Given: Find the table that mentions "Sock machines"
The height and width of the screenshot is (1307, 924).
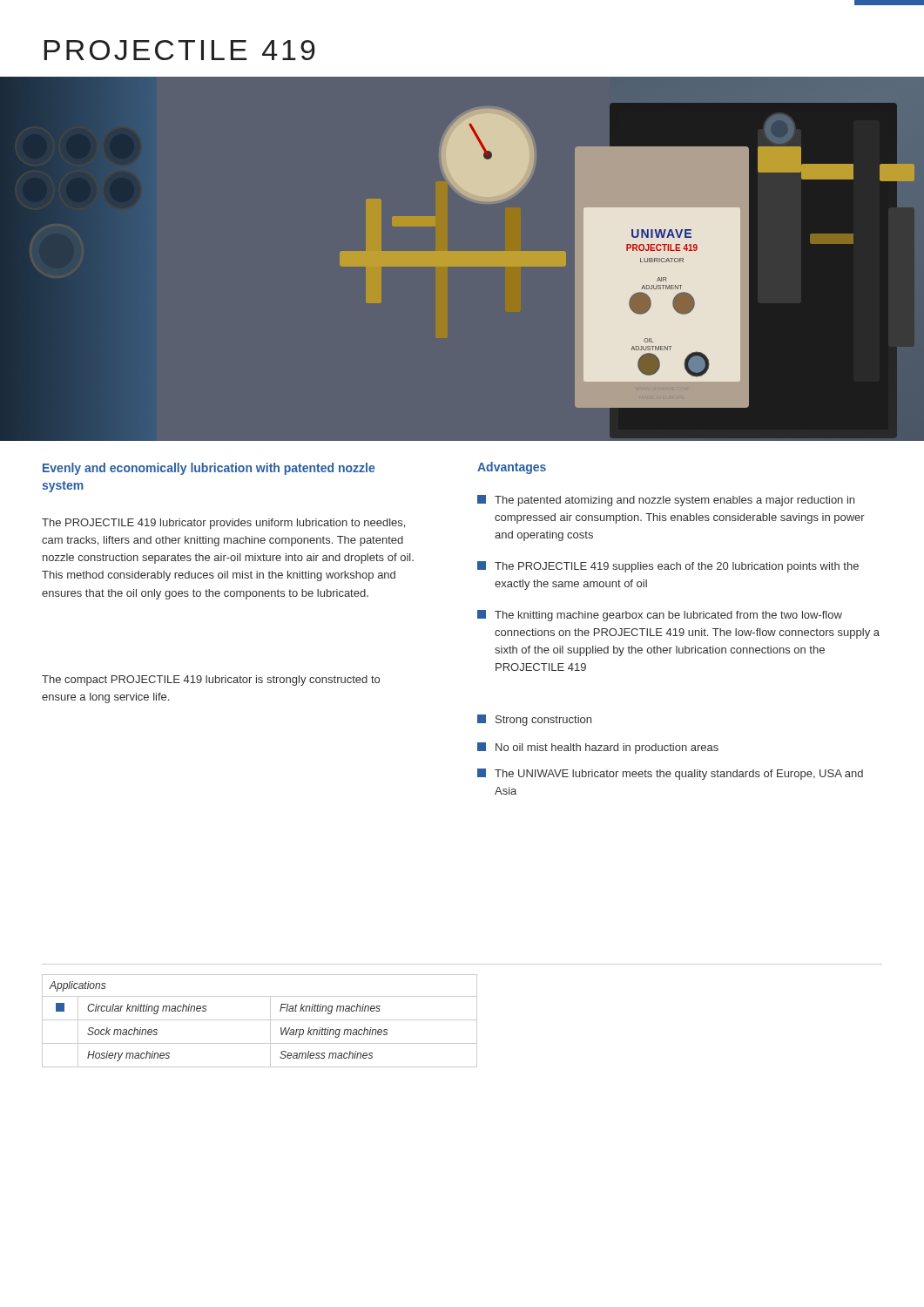Looking at the screenshot, I should coord(260,1021).
